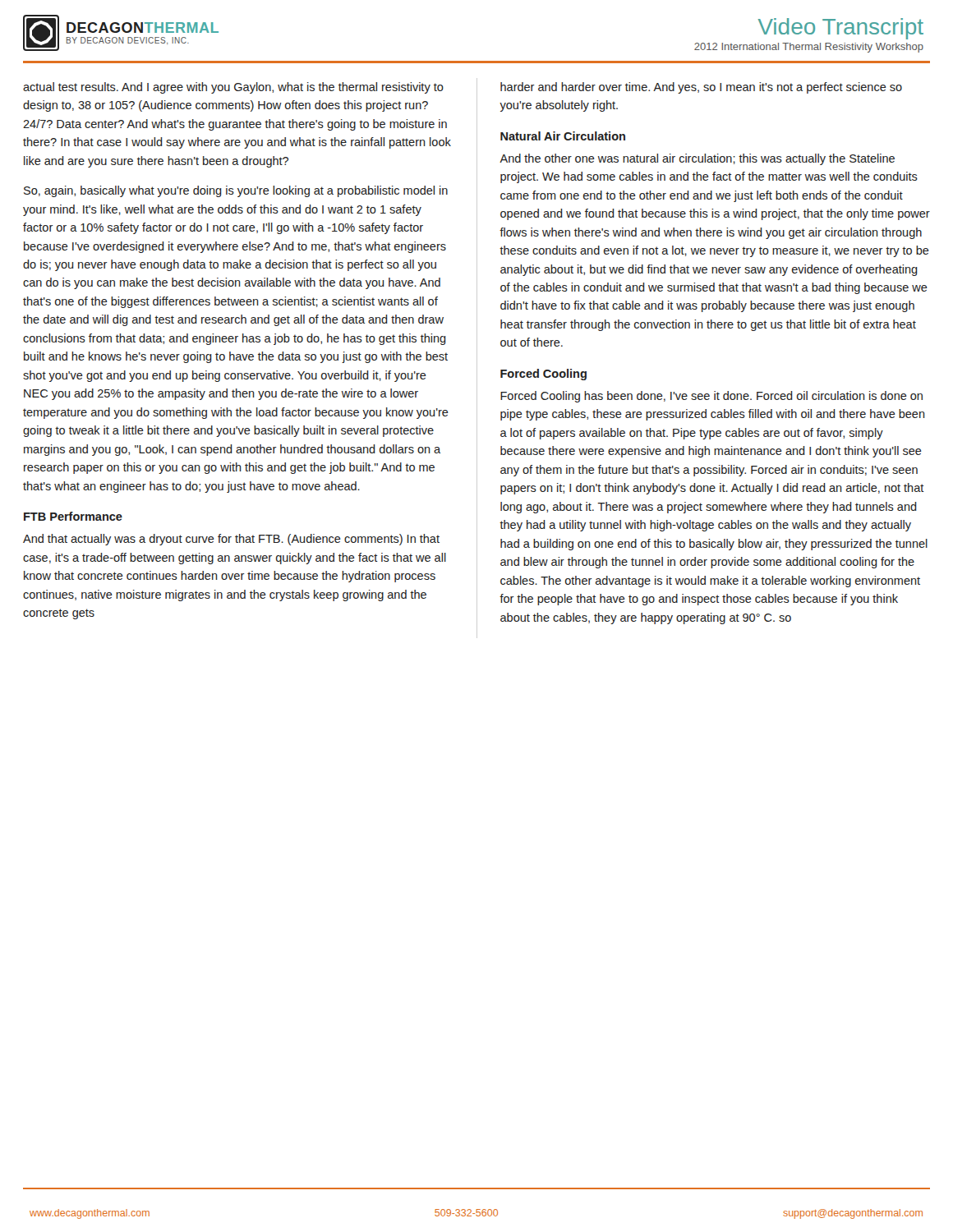Where is the passage that starts "And that actually was a dryout curve"?
This screenshot has width=953, height=1232.
coord(235,576)
